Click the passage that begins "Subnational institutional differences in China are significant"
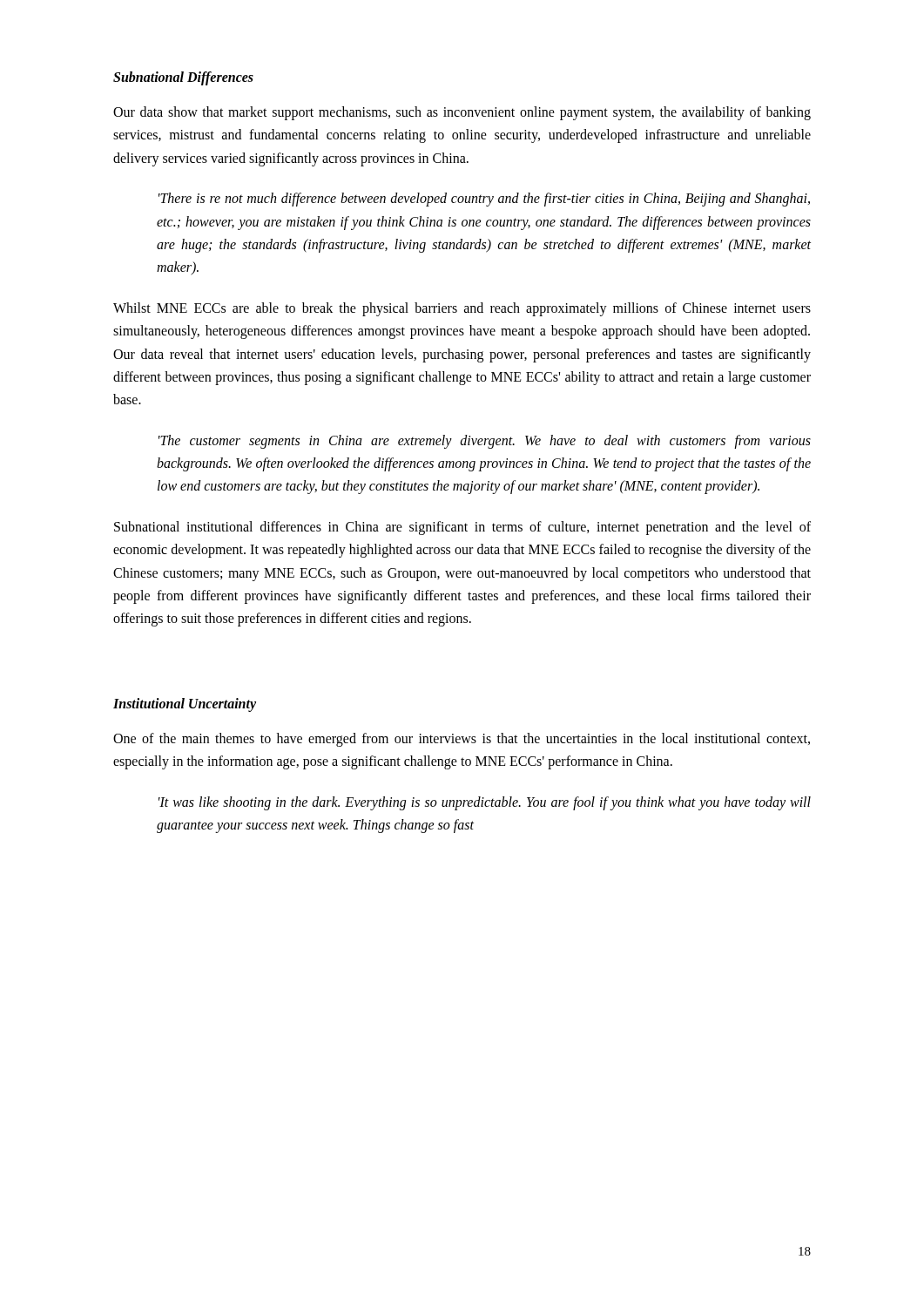 pos(462,573)
